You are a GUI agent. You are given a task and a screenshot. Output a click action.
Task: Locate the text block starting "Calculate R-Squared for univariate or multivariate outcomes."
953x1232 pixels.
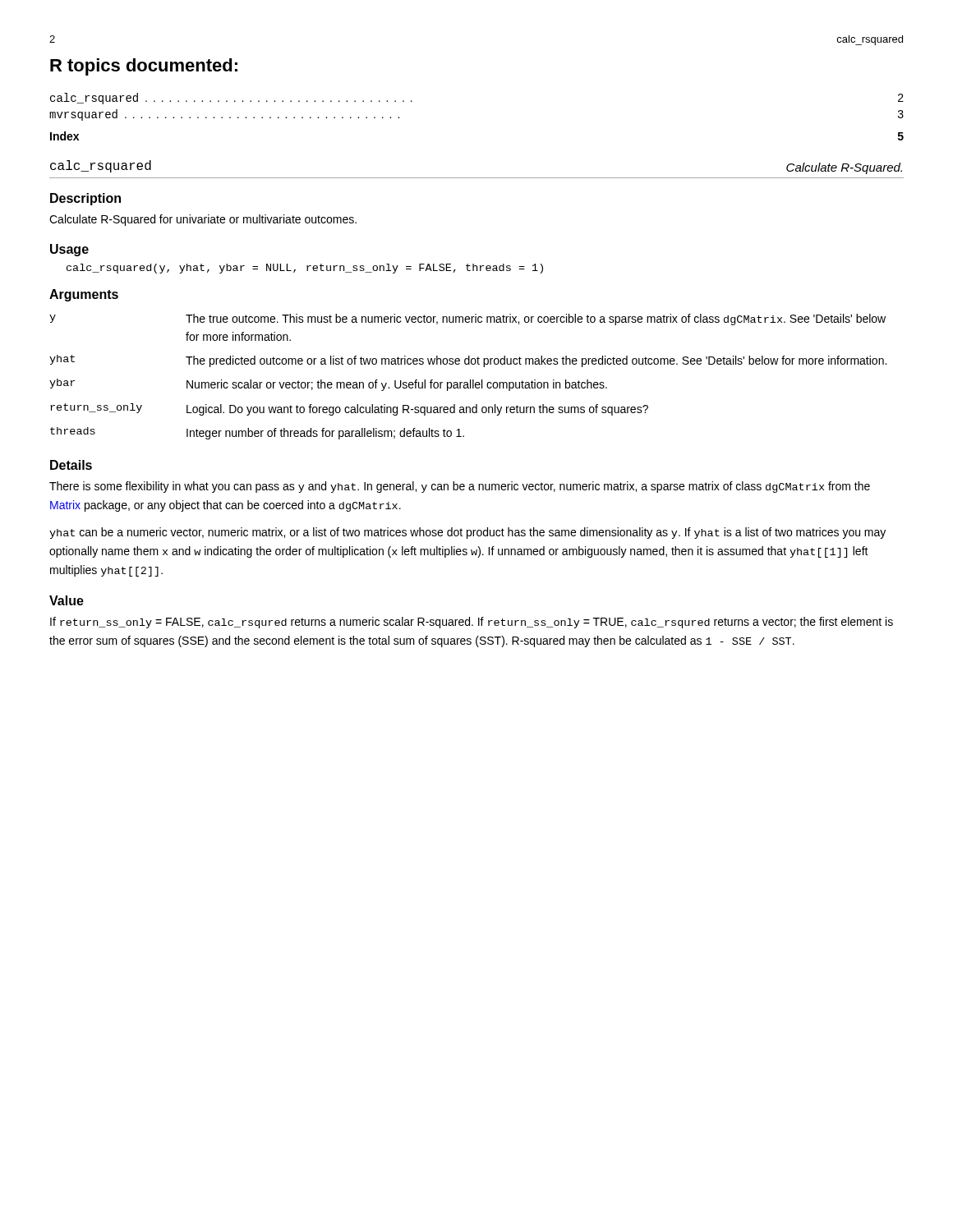(x=203, y=219)
